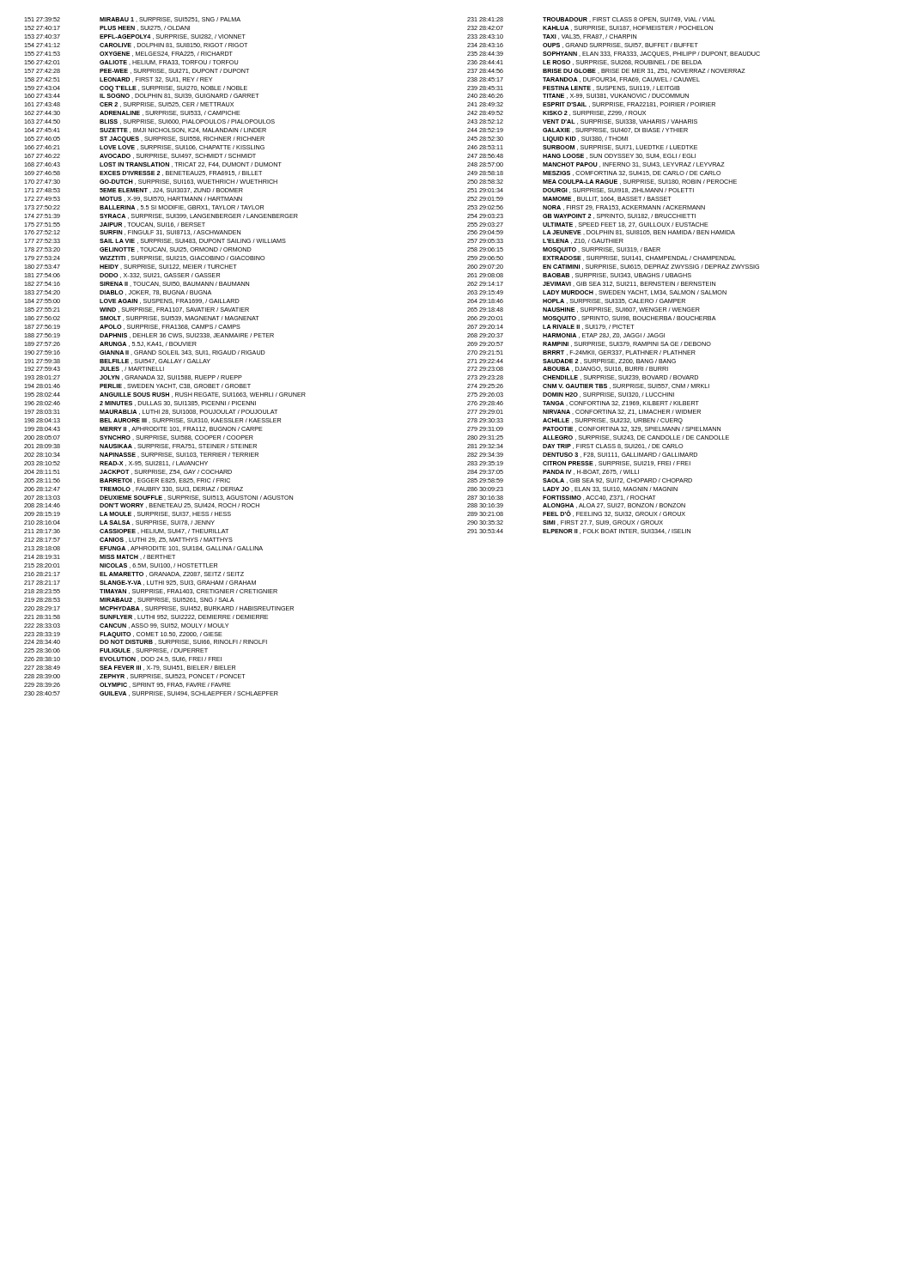Navigate to the passage starting "167 27:46:22AVOCADO, SURPRISE, SUI497,"

tap(140, 156)
